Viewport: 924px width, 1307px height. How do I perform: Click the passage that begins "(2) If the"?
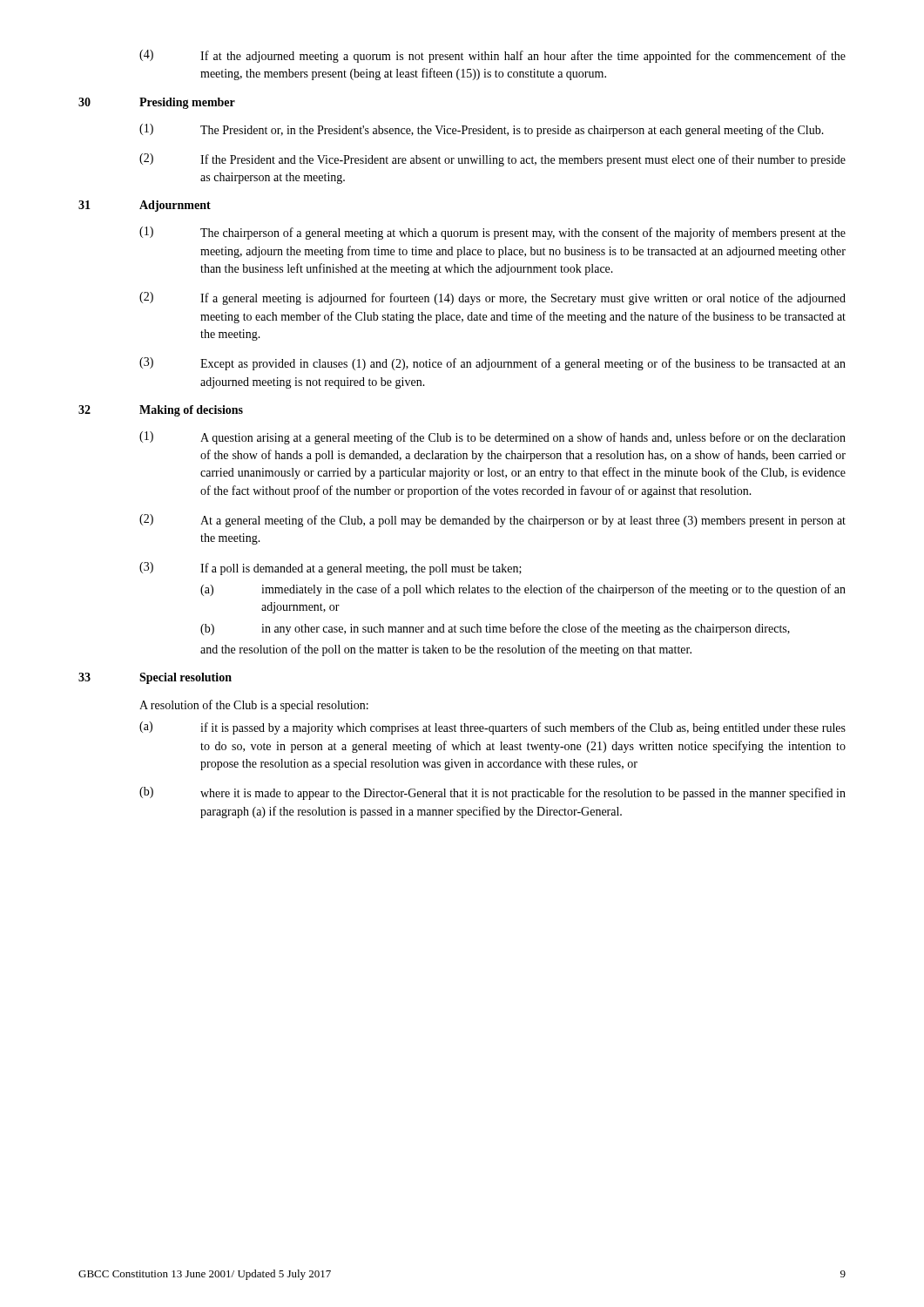click(492, 169)
